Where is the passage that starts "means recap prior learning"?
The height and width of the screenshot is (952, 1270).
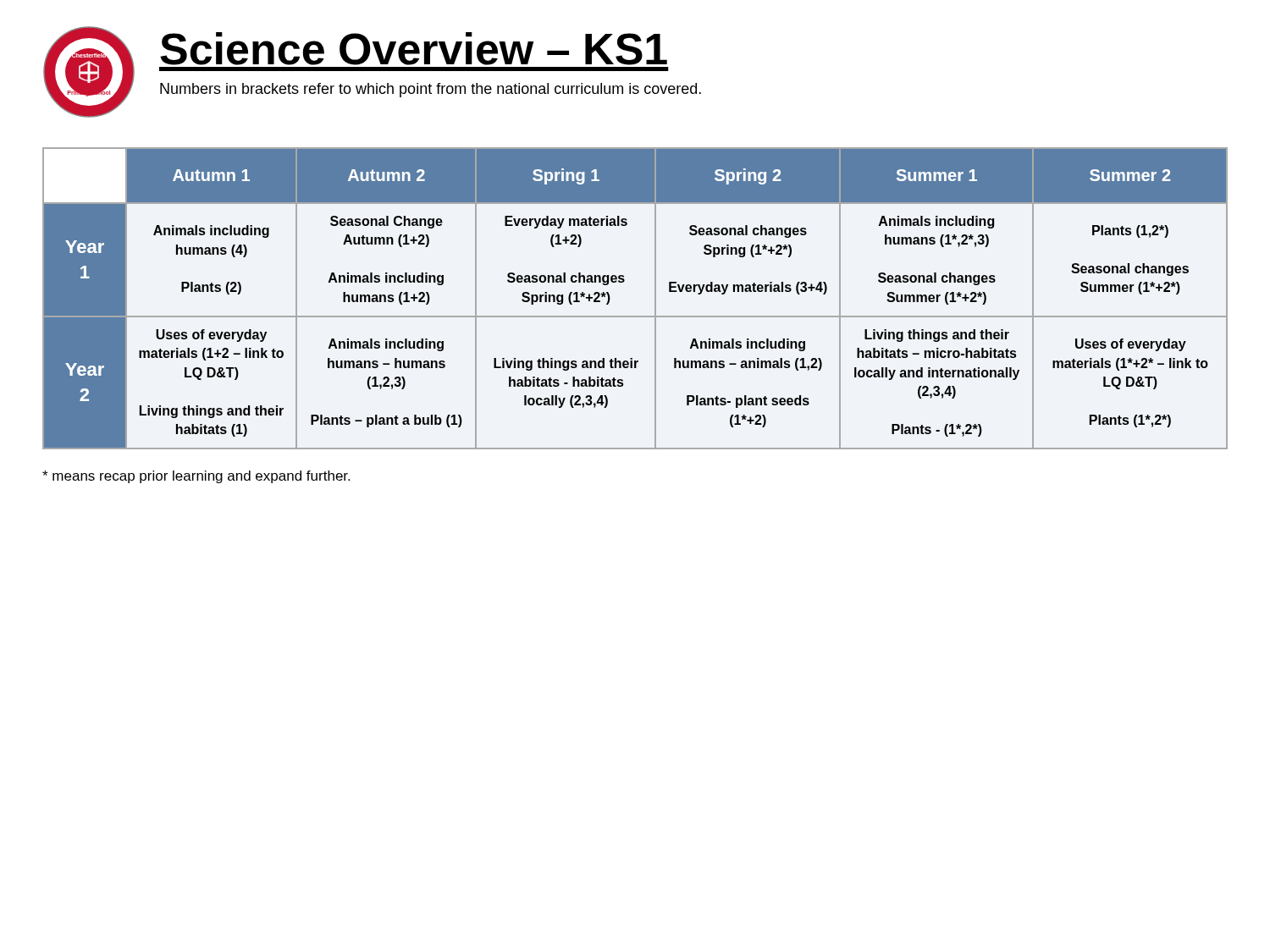(197, 476)
